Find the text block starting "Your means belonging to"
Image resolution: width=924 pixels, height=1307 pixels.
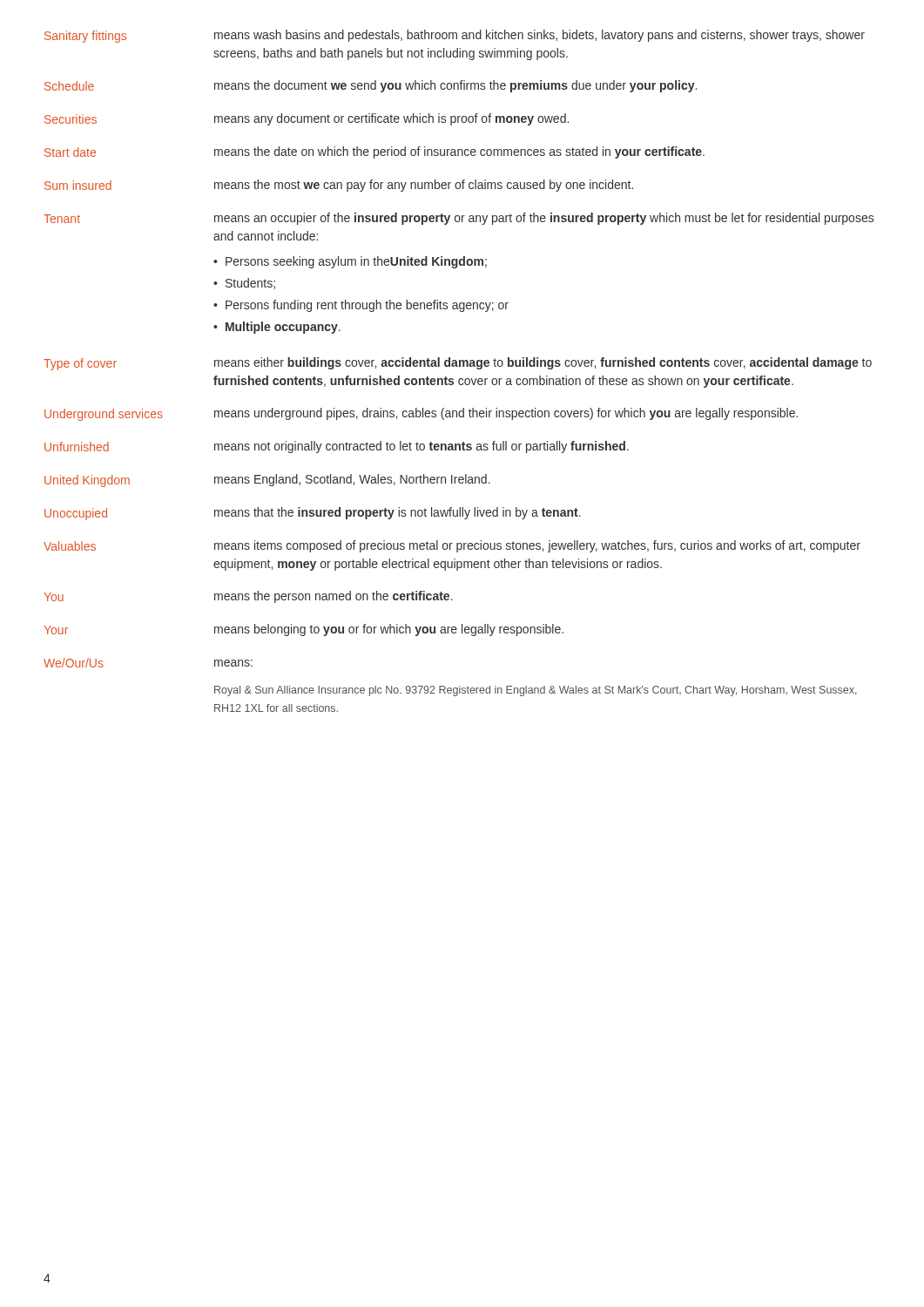coord(462,630)
